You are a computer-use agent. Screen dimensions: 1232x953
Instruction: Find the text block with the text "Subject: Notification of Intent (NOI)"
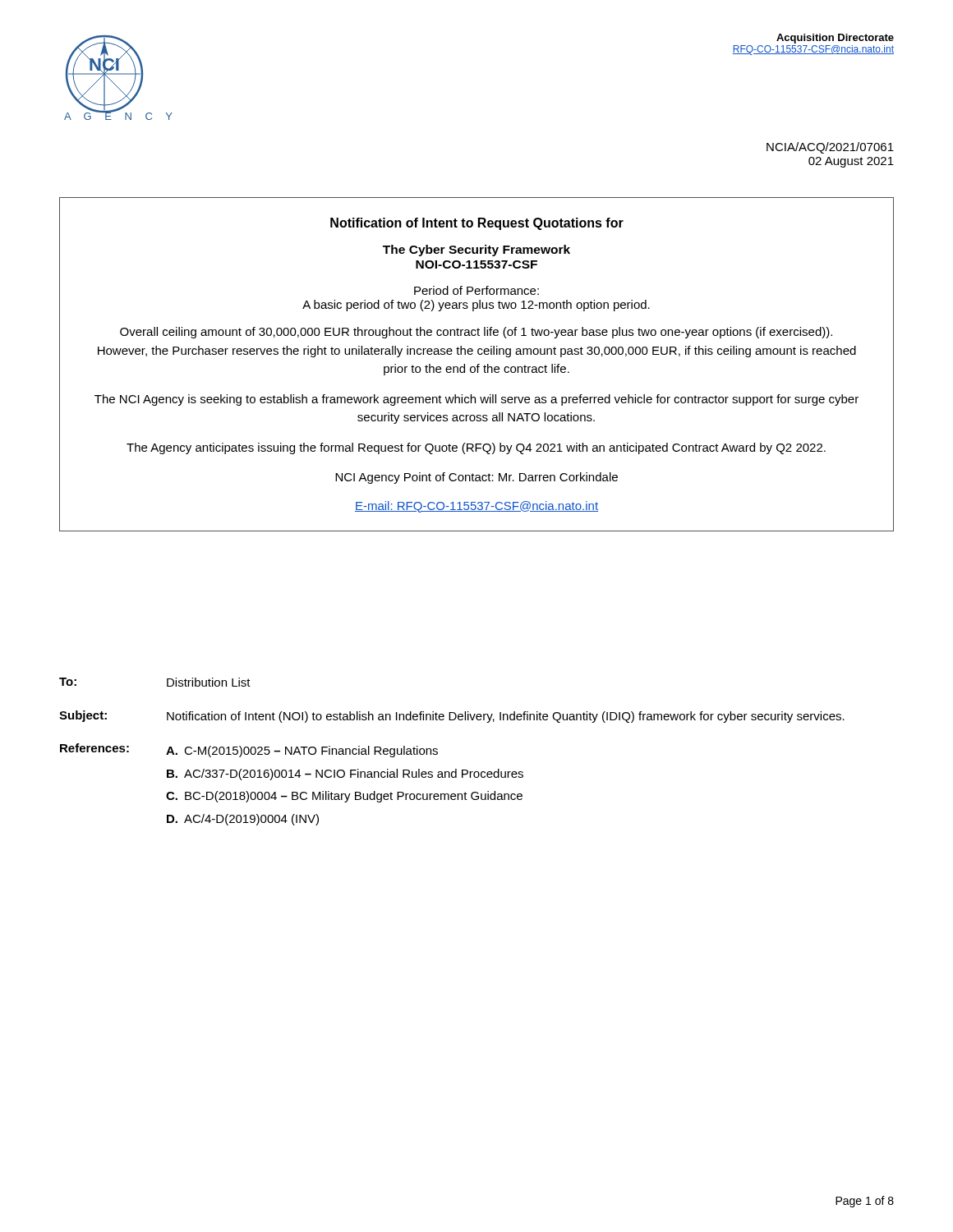point(476,716)
